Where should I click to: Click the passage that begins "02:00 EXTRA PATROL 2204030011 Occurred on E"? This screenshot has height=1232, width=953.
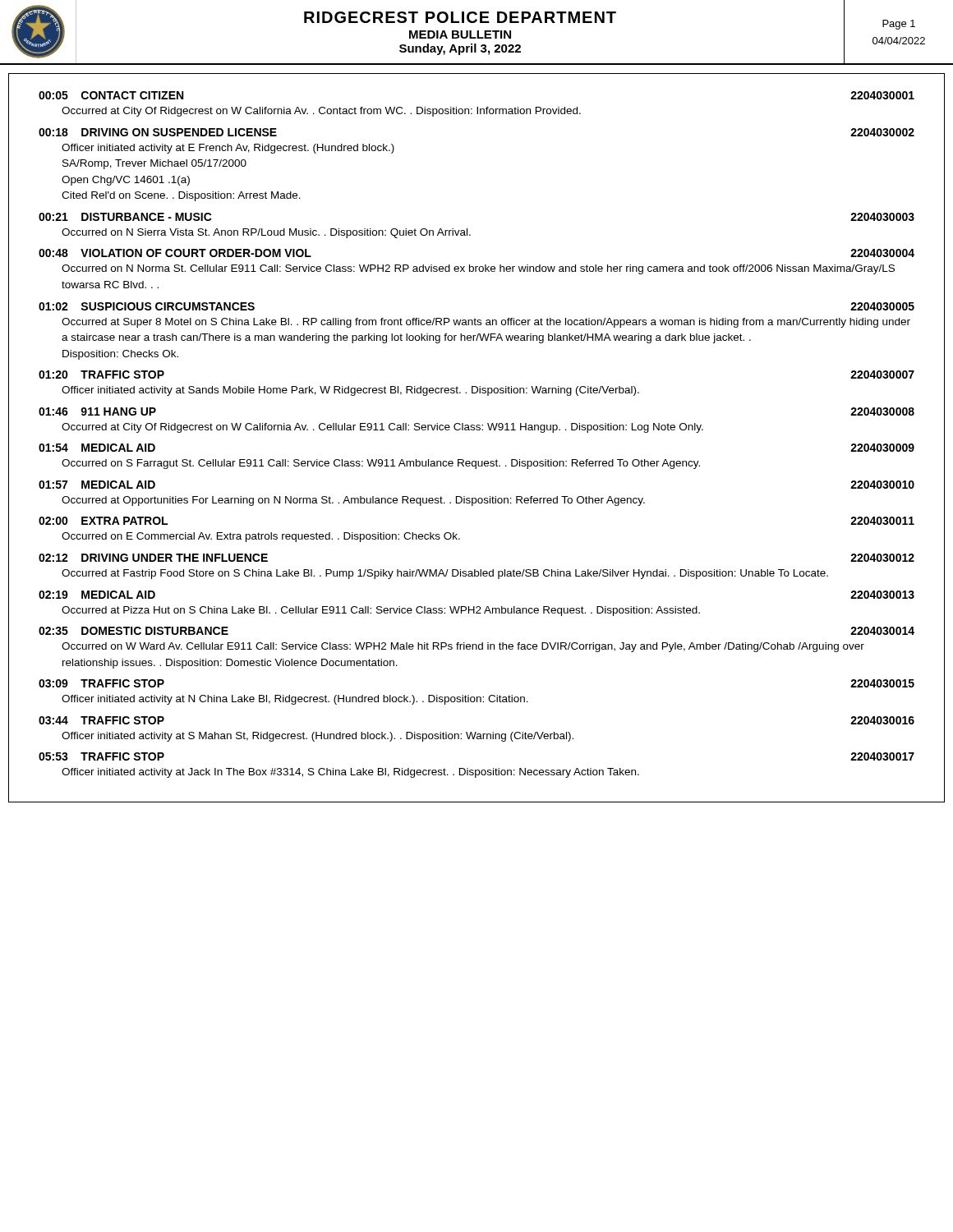click(x=53, y=519)
